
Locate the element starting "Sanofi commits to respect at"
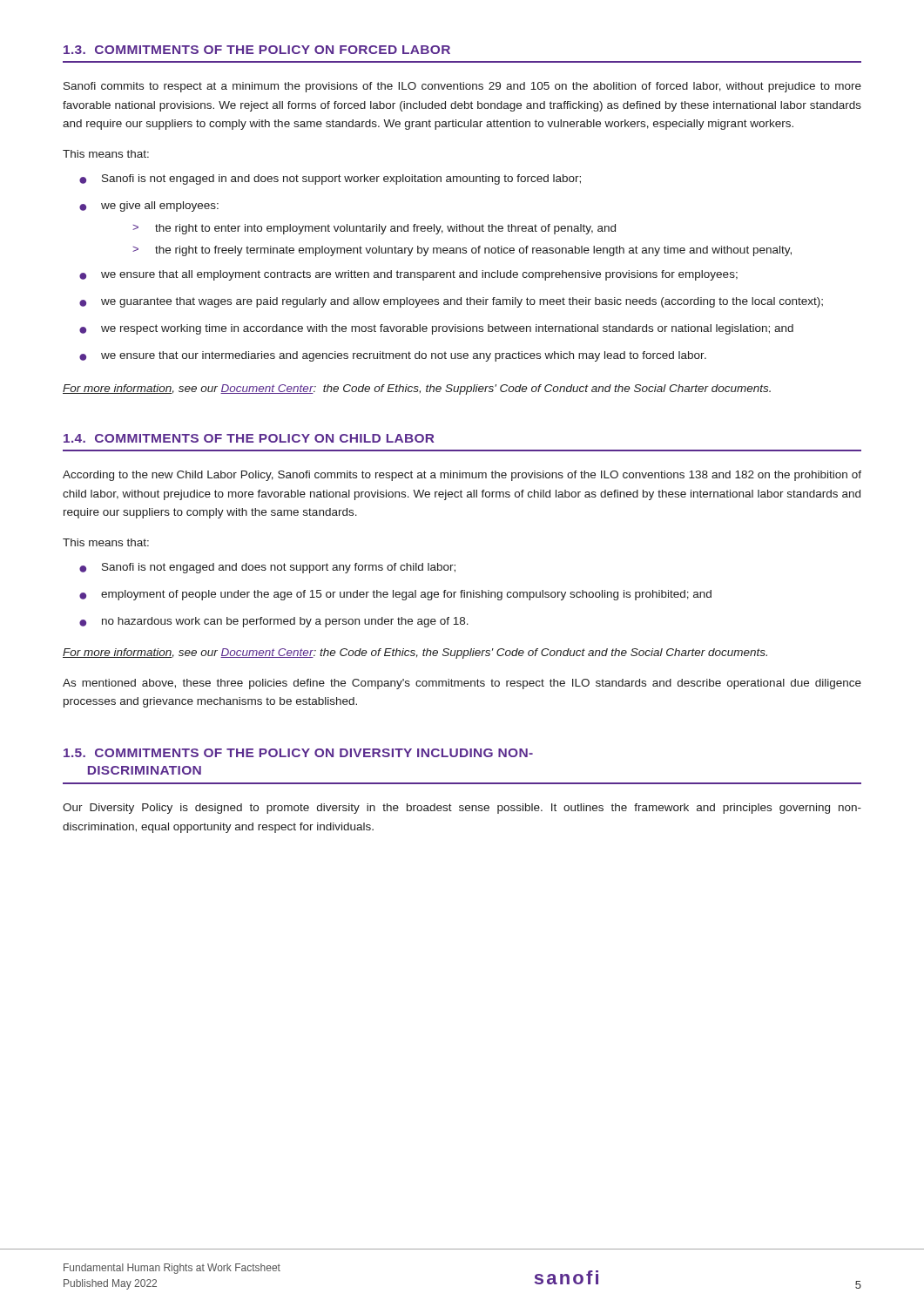[x=462, y=105]
